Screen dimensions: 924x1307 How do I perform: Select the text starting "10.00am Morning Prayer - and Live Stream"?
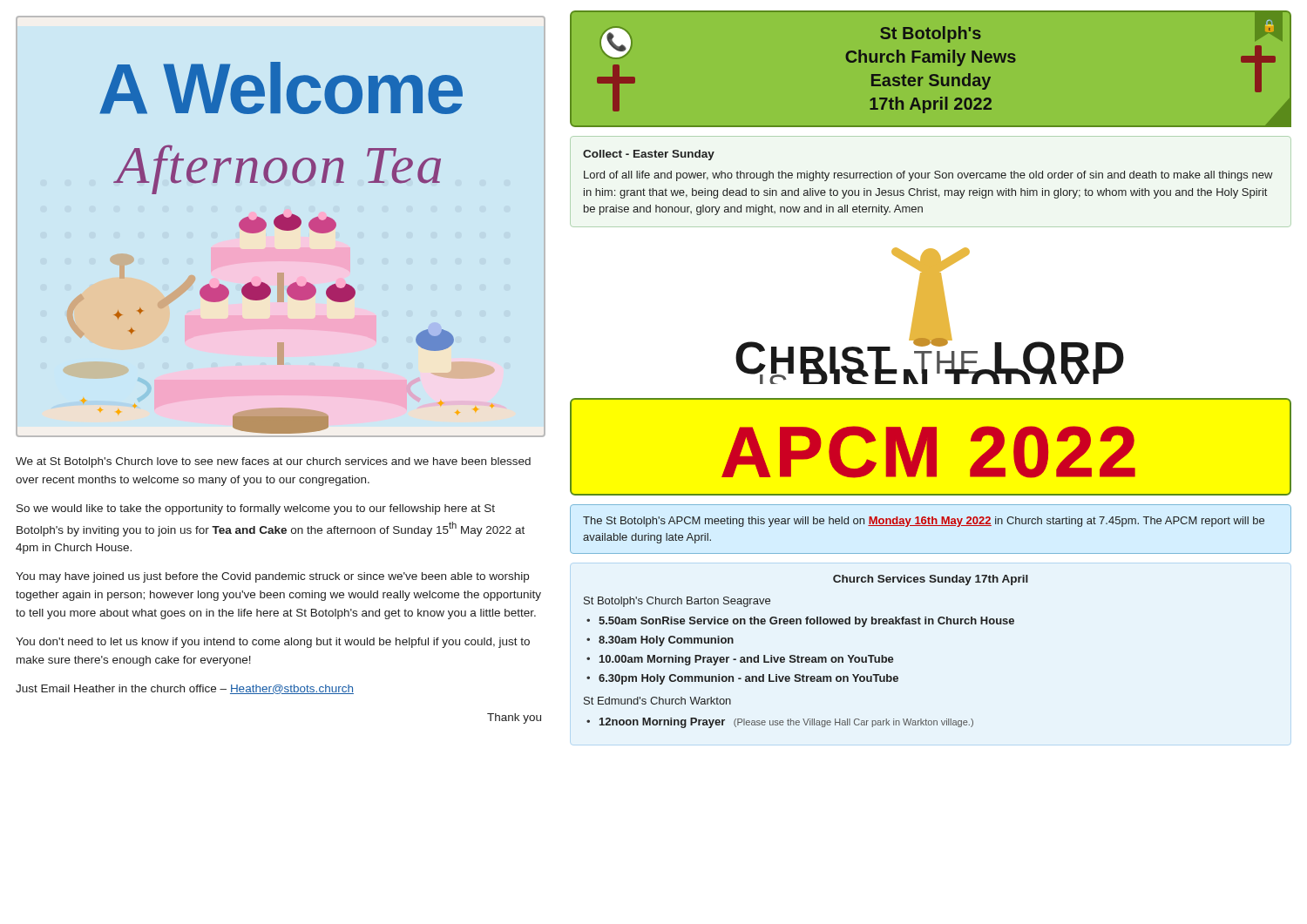(x=746, y=659)
